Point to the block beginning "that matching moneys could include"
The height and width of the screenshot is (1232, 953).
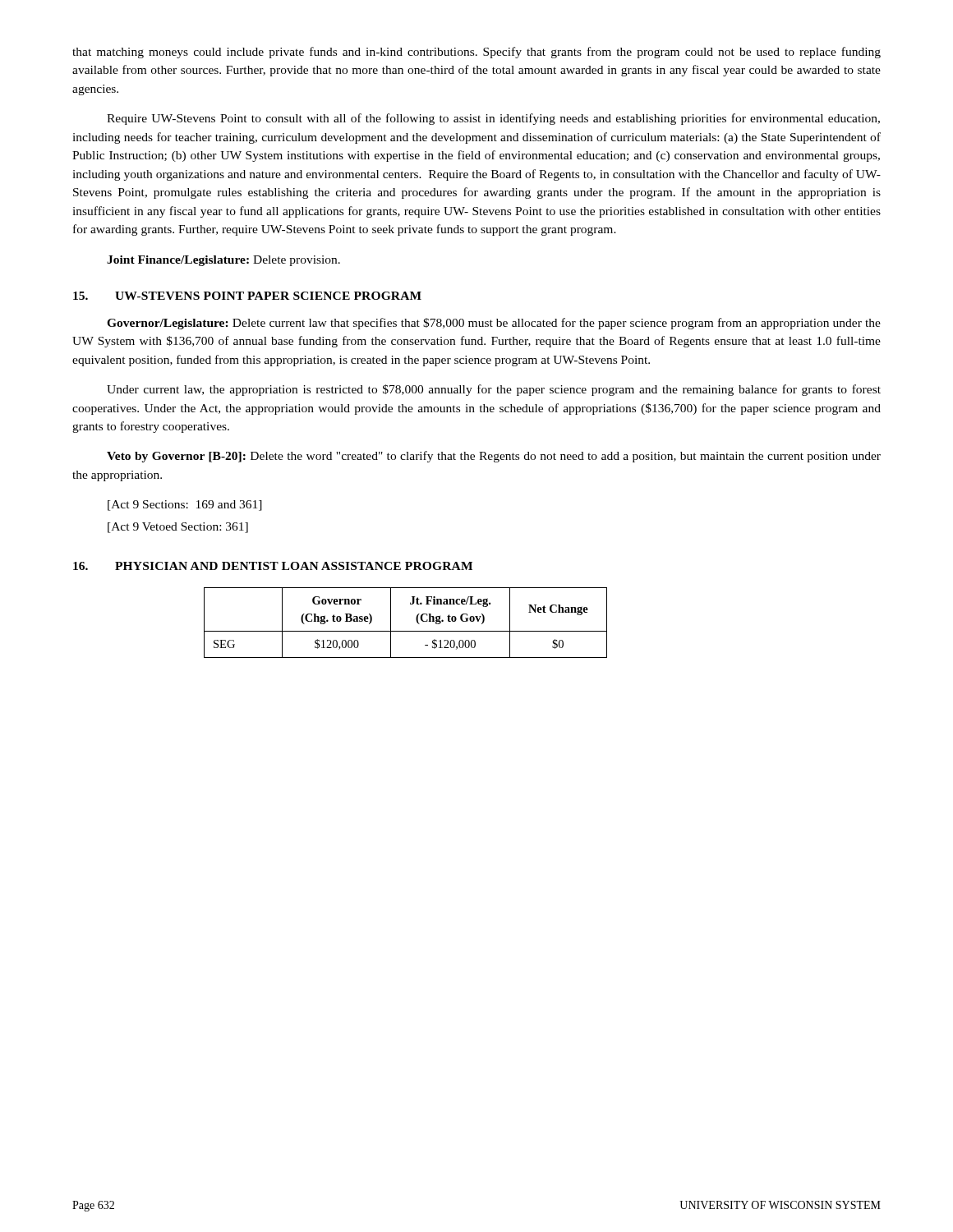coord(476,141)
